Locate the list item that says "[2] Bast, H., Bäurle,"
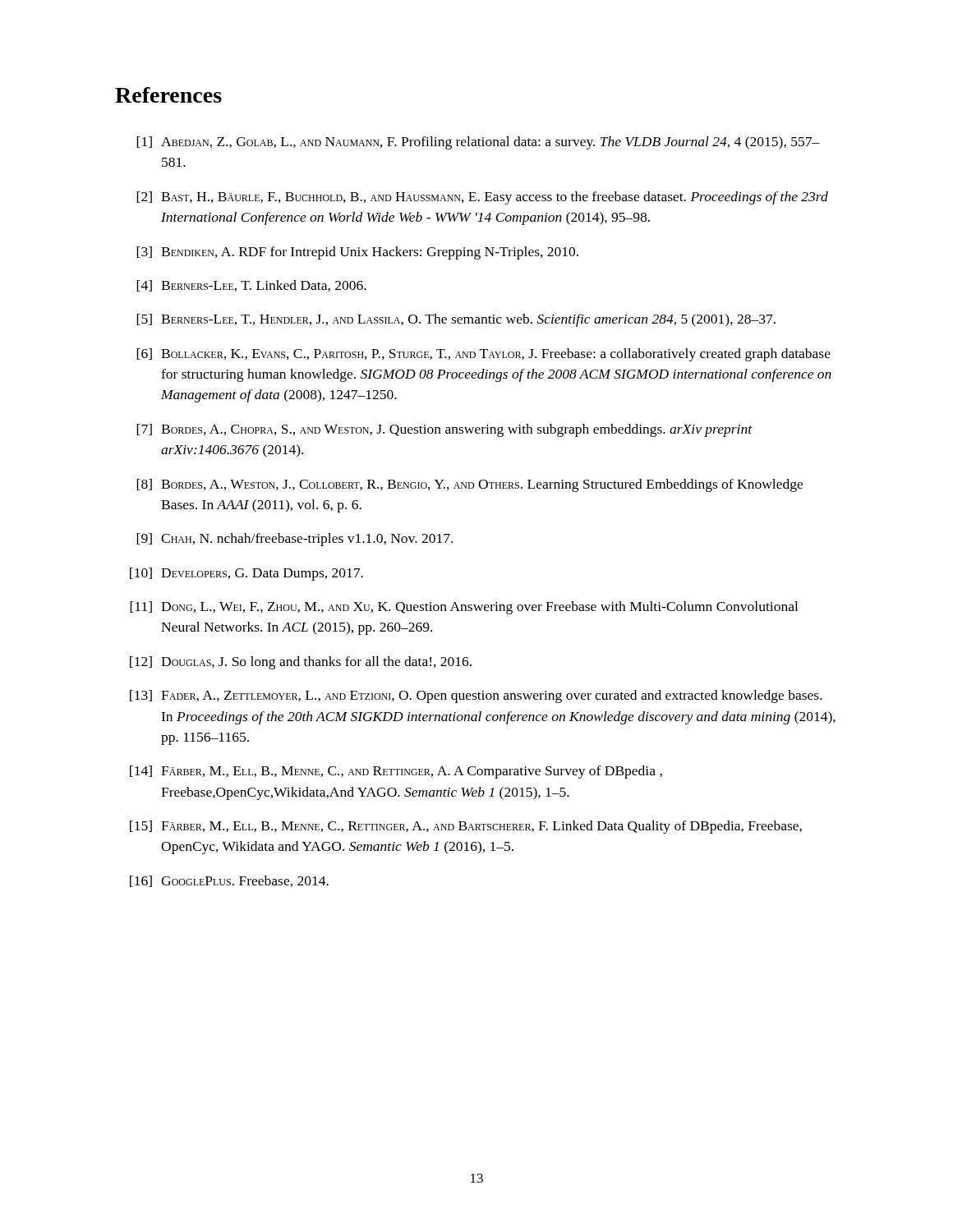Screen dimensions: 1232x953 476,207
